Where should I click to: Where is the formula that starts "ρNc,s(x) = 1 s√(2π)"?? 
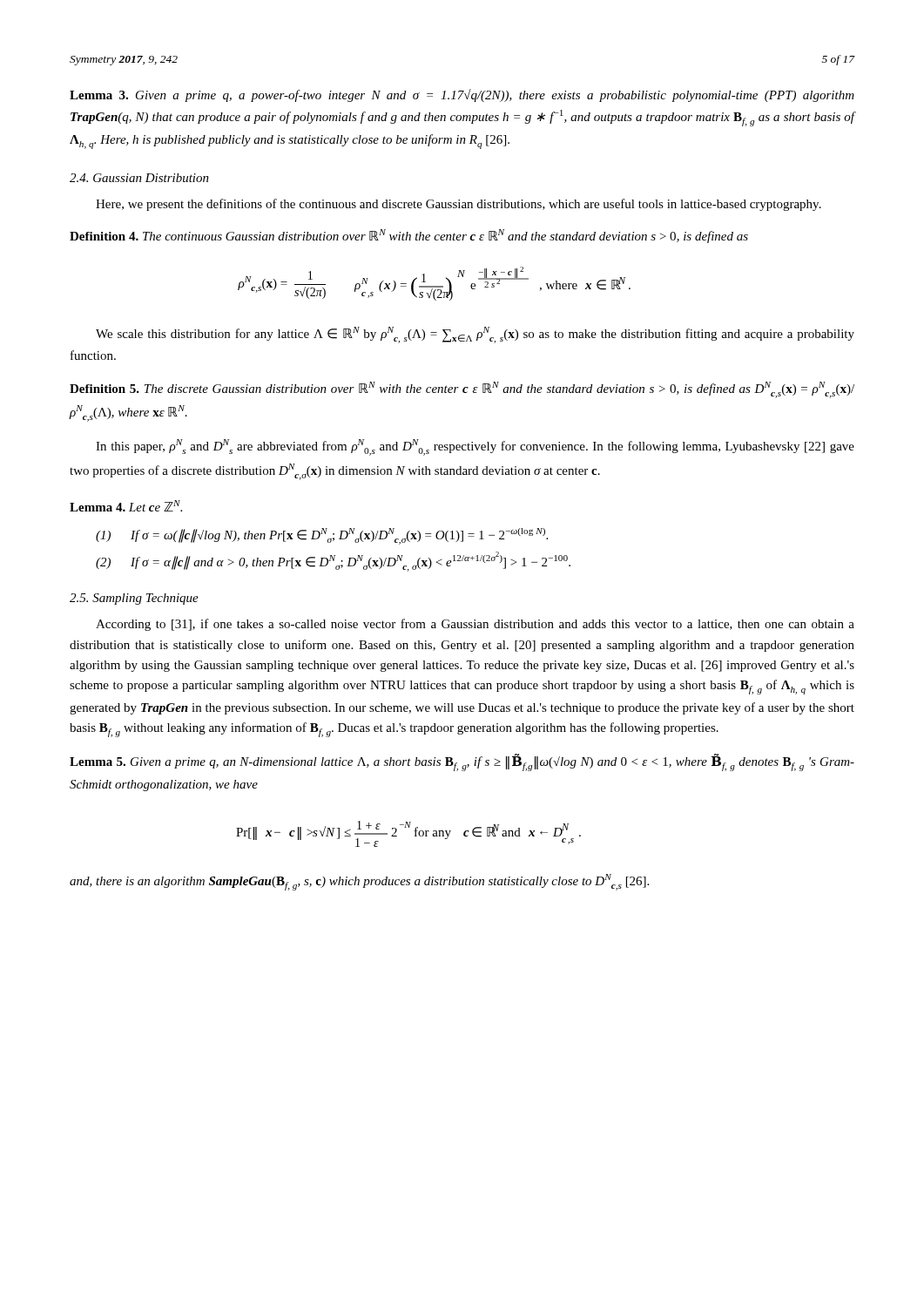462,285
